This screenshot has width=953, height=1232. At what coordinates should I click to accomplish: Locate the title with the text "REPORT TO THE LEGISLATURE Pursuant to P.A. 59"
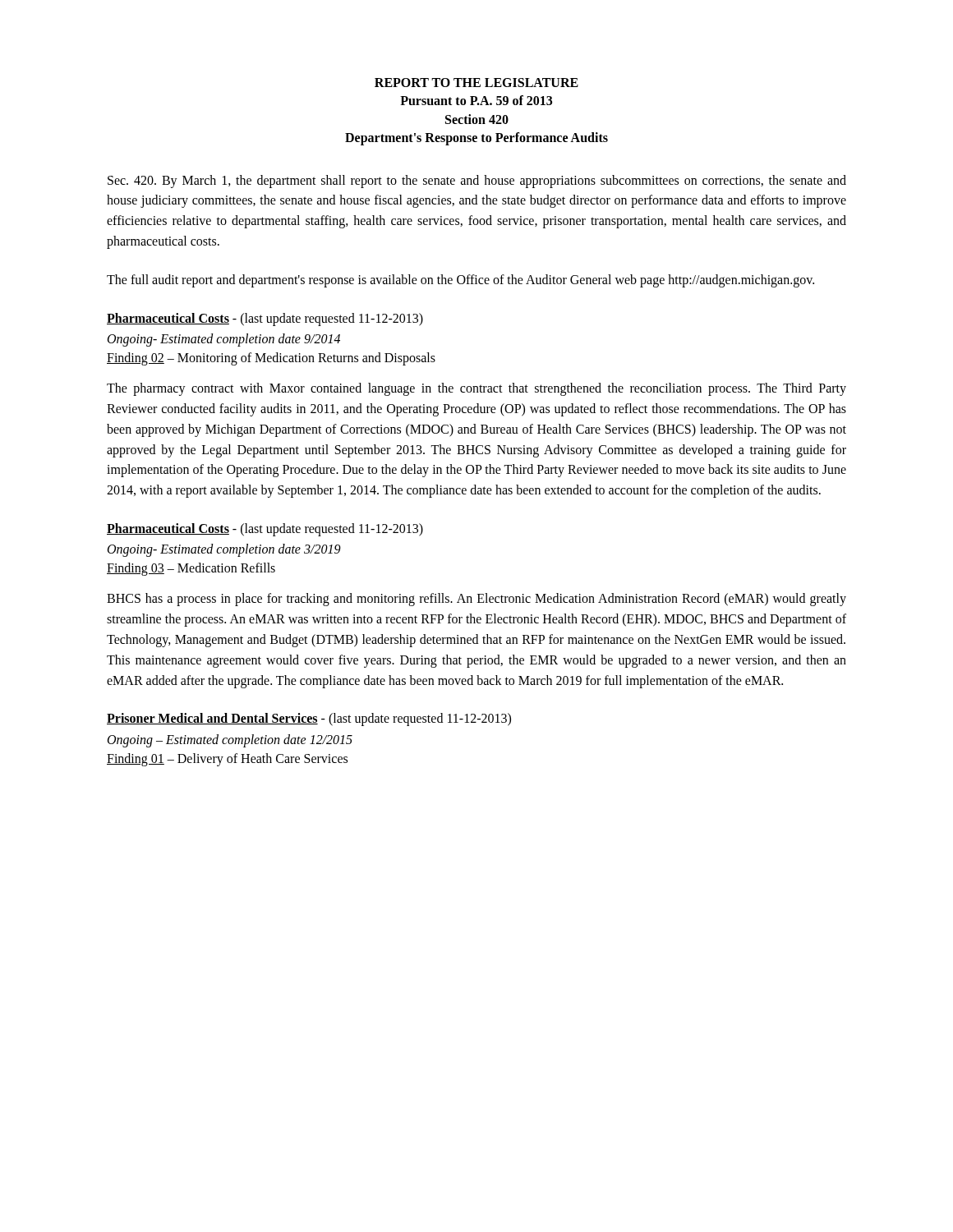coord(476,111)
